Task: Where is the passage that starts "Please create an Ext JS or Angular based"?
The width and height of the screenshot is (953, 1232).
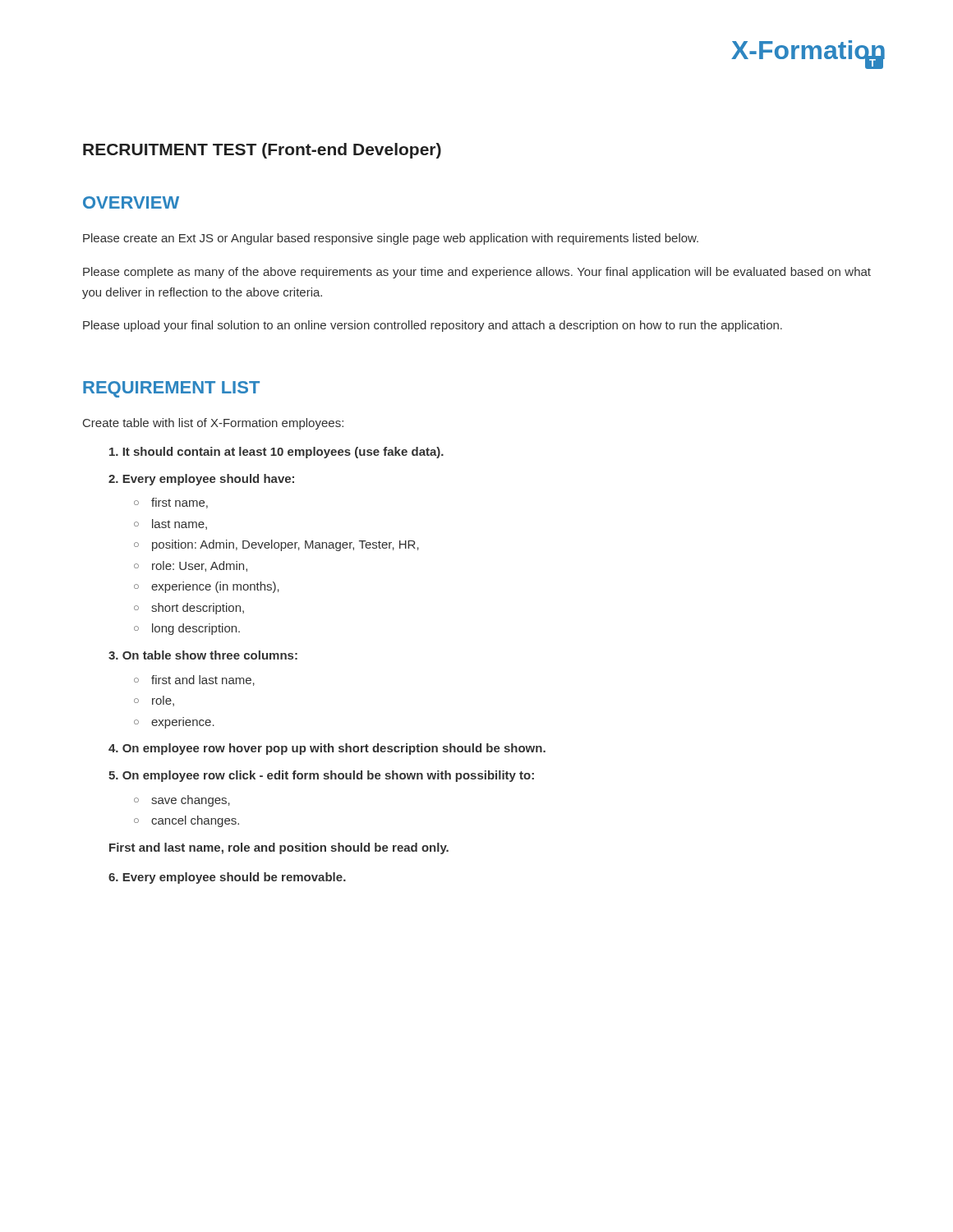Action: [x=391, y=238]
